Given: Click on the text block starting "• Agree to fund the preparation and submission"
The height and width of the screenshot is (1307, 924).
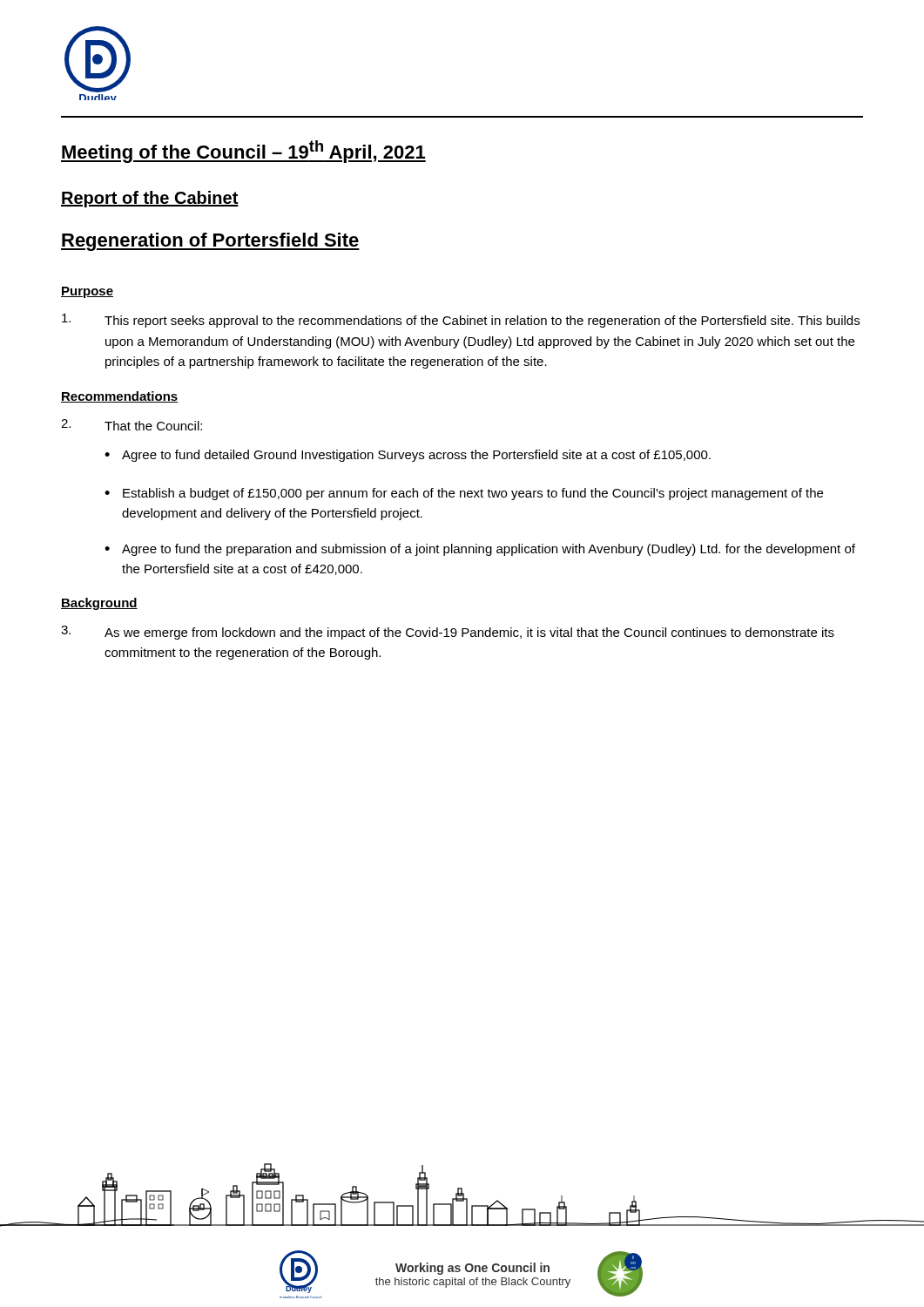Looking at the screenshot, I should 484,559.
